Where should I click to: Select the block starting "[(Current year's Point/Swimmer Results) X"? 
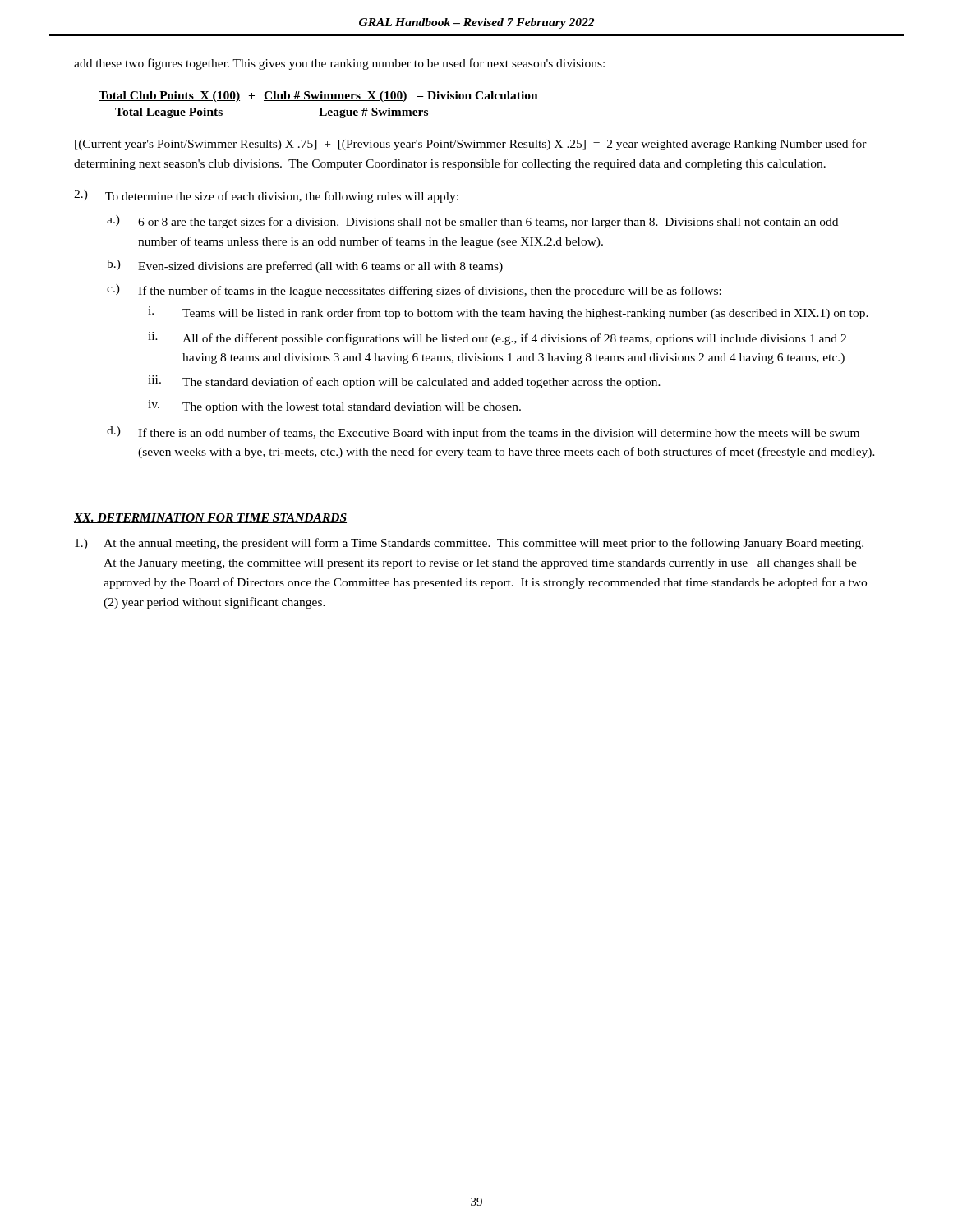coord(470,153)
